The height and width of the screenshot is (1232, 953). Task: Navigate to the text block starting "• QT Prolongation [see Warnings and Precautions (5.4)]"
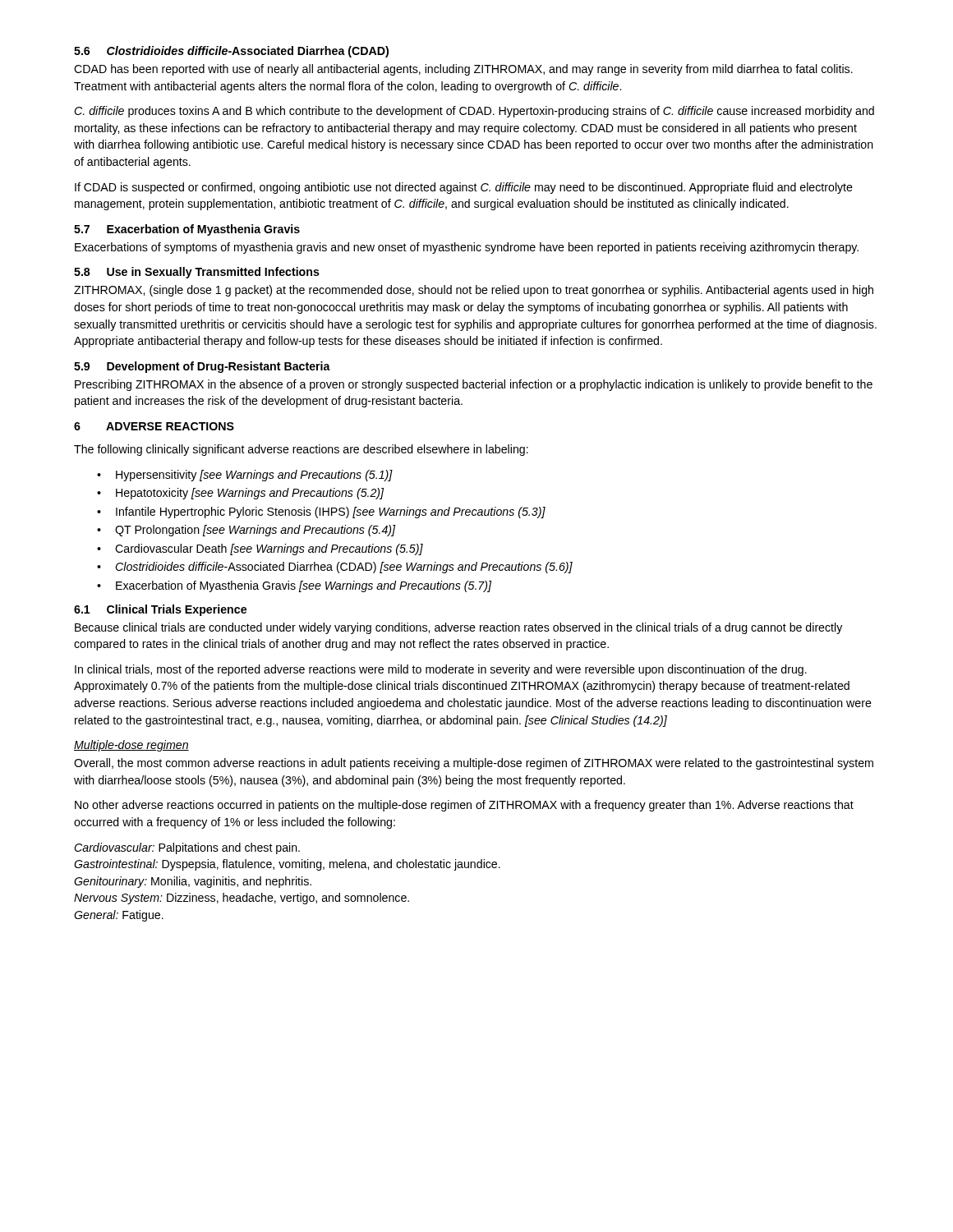[x=246, y=531]
